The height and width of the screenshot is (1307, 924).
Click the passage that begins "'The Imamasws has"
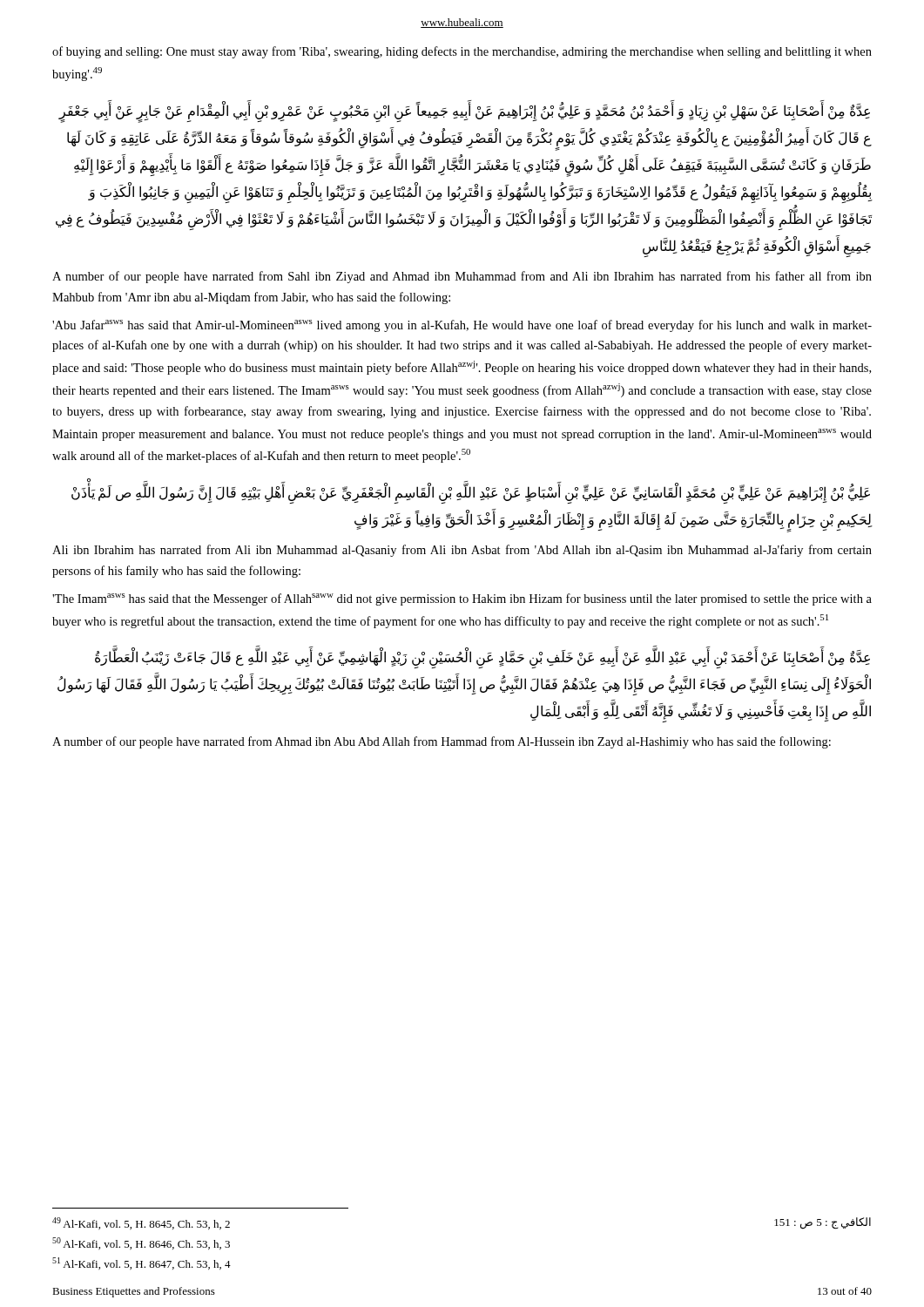click(462, 608)
